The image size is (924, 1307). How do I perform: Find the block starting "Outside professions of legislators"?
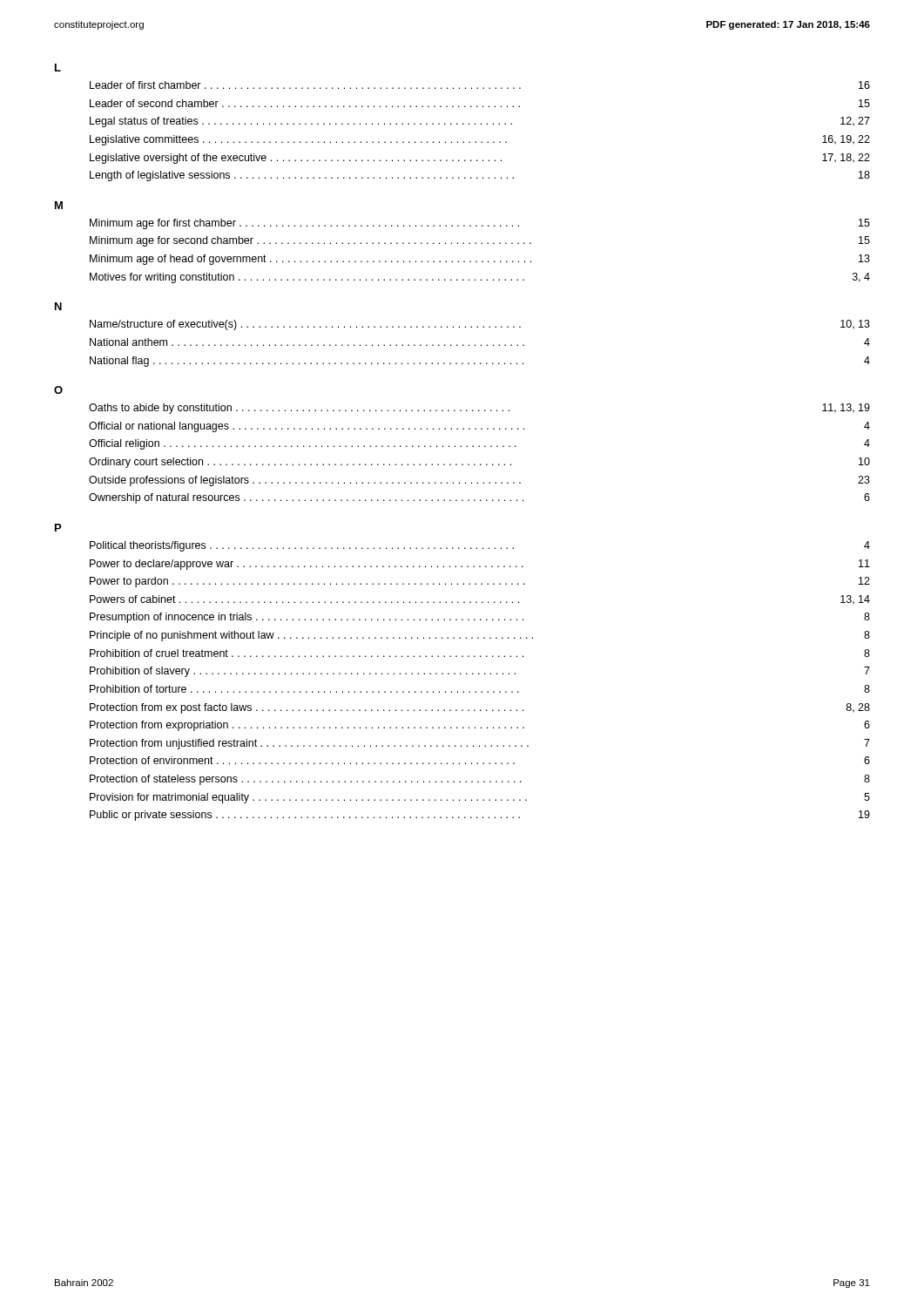479,480
